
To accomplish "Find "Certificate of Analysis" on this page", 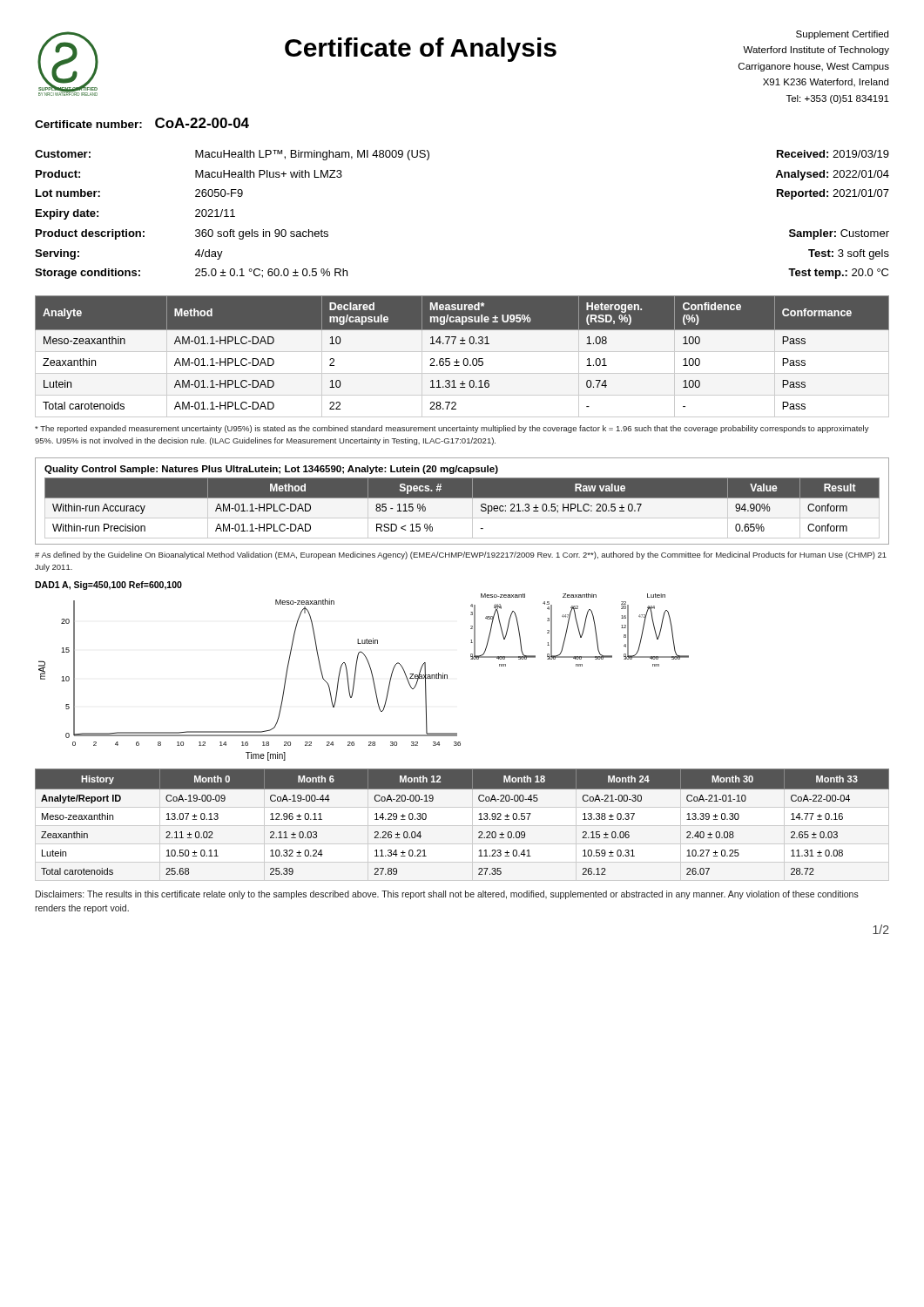I will coord(421,48).
